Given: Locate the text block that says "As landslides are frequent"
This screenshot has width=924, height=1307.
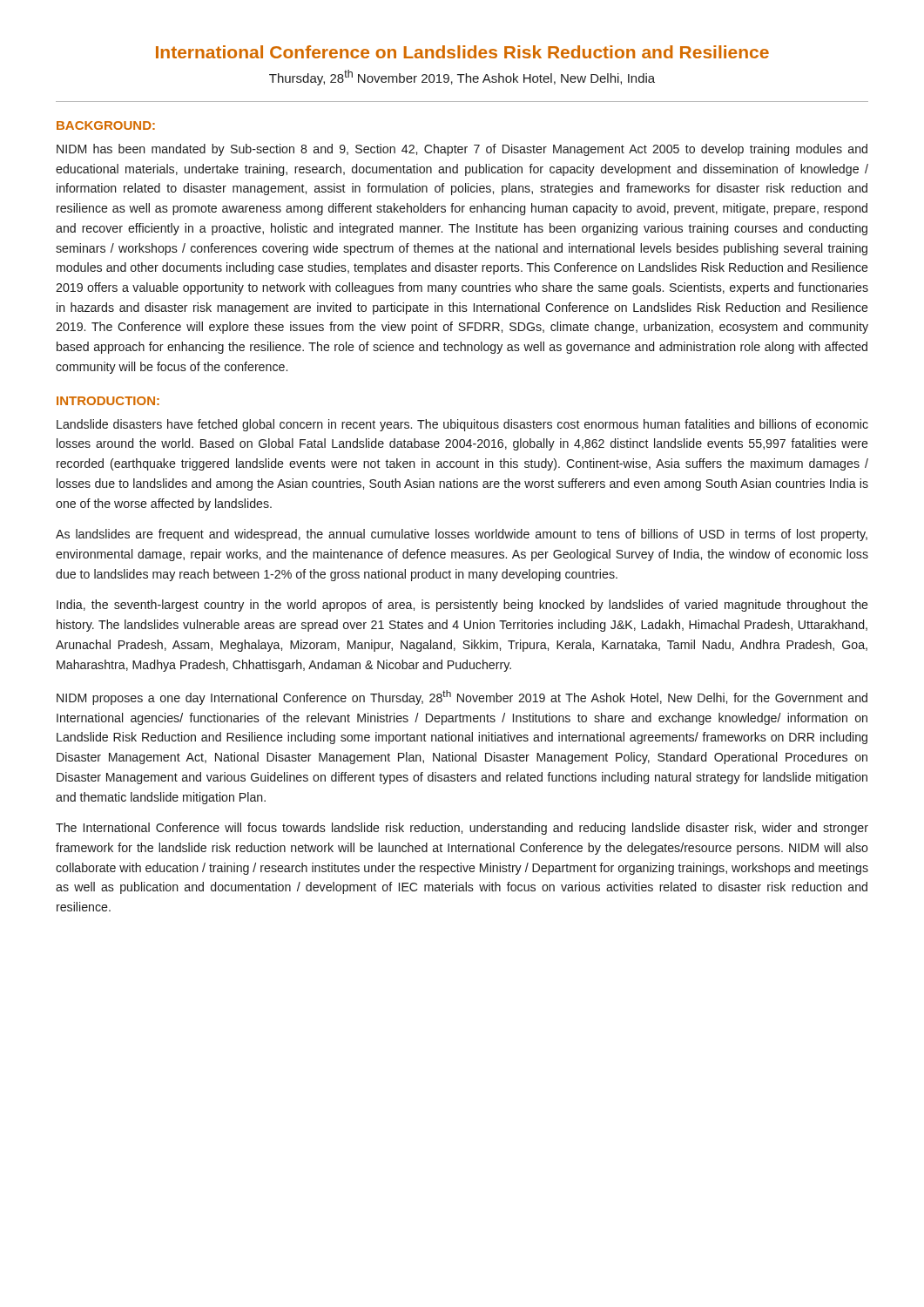Looking at the screenshot, I should pyautogui.click(x=462, y=554).
